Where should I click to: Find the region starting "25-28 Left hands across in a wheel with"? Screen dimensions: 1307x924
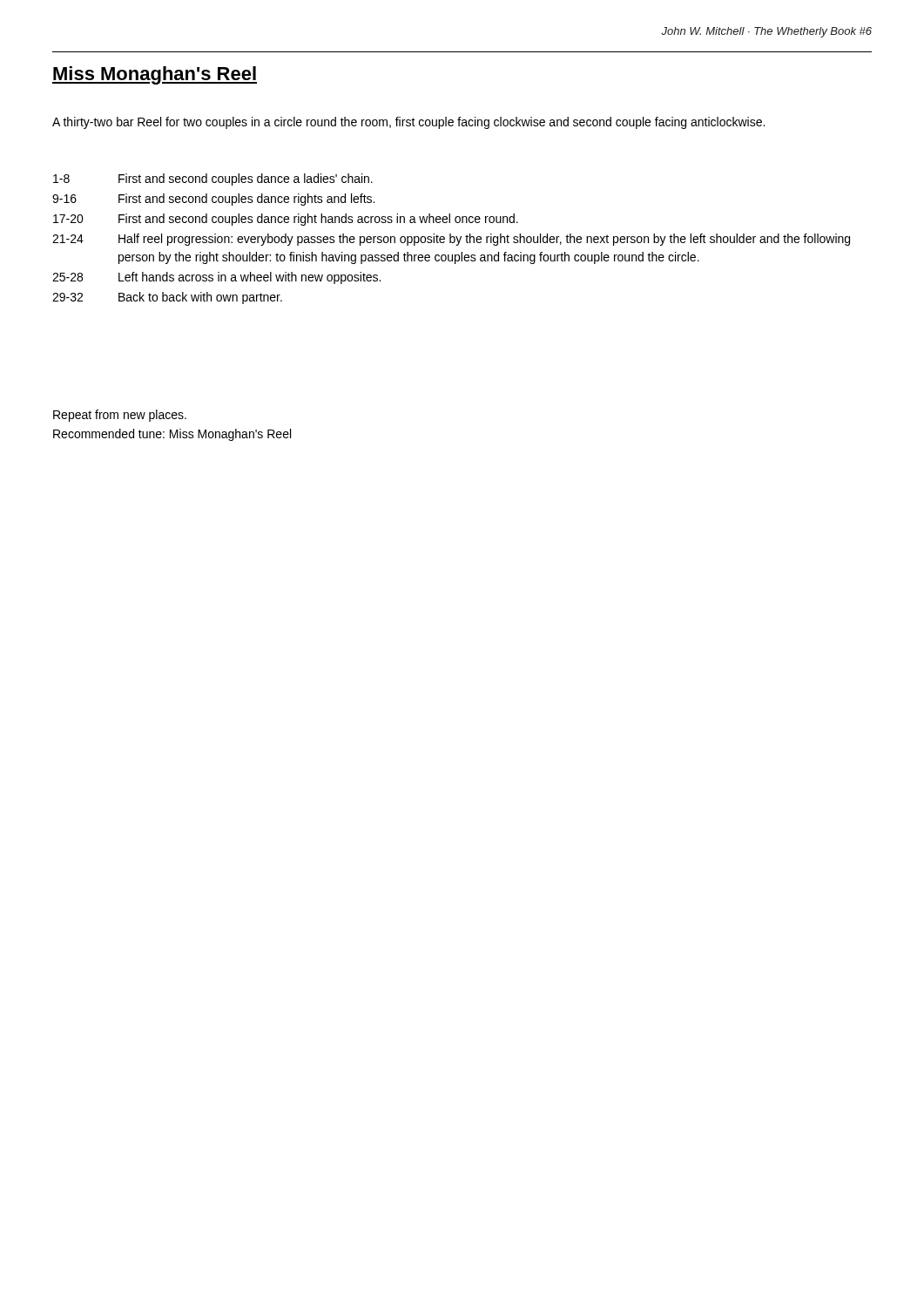pos(216,278)
